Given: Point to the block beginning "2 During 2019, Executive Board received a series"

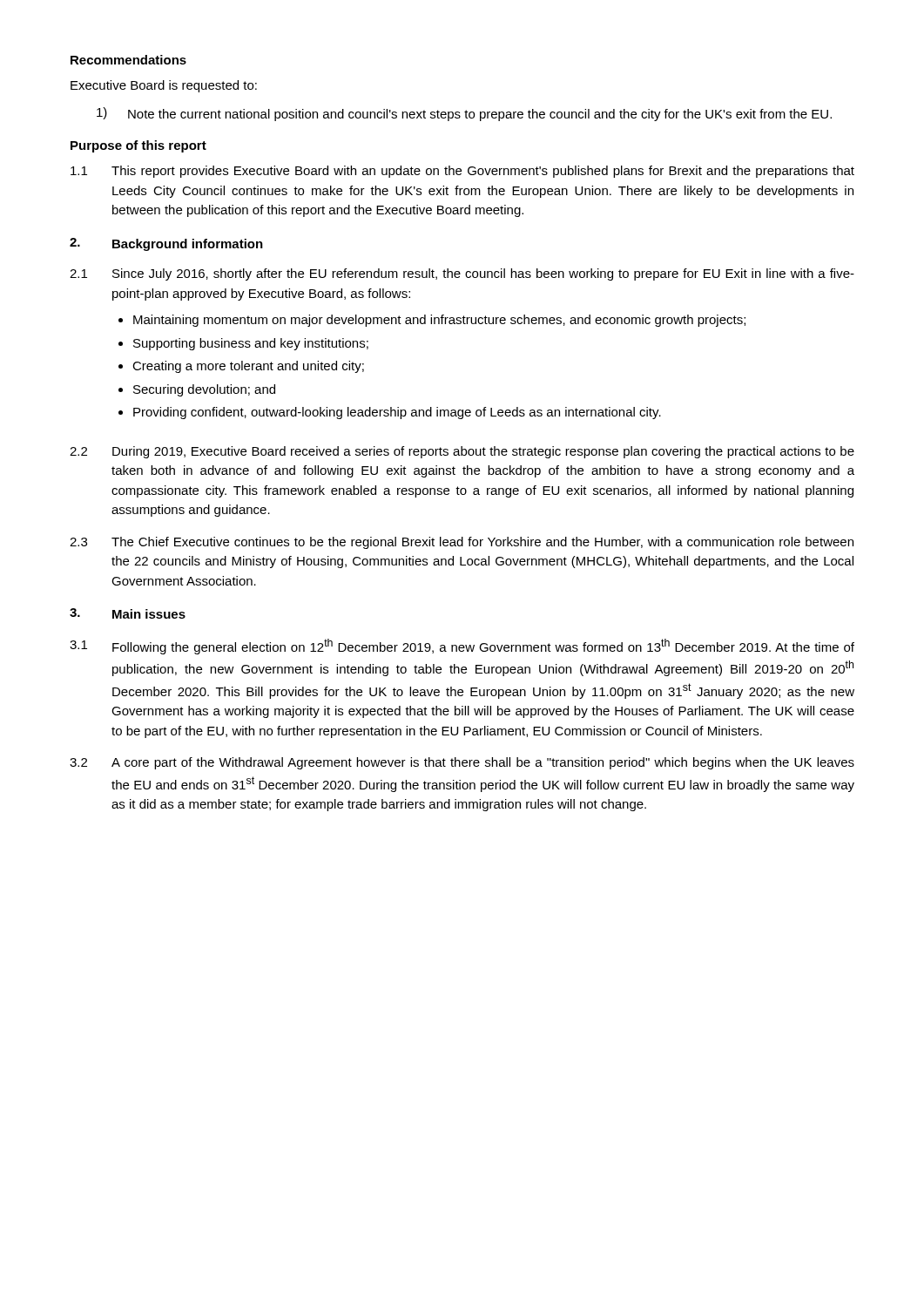Looking at the screenshot, I should click(462, 481).
